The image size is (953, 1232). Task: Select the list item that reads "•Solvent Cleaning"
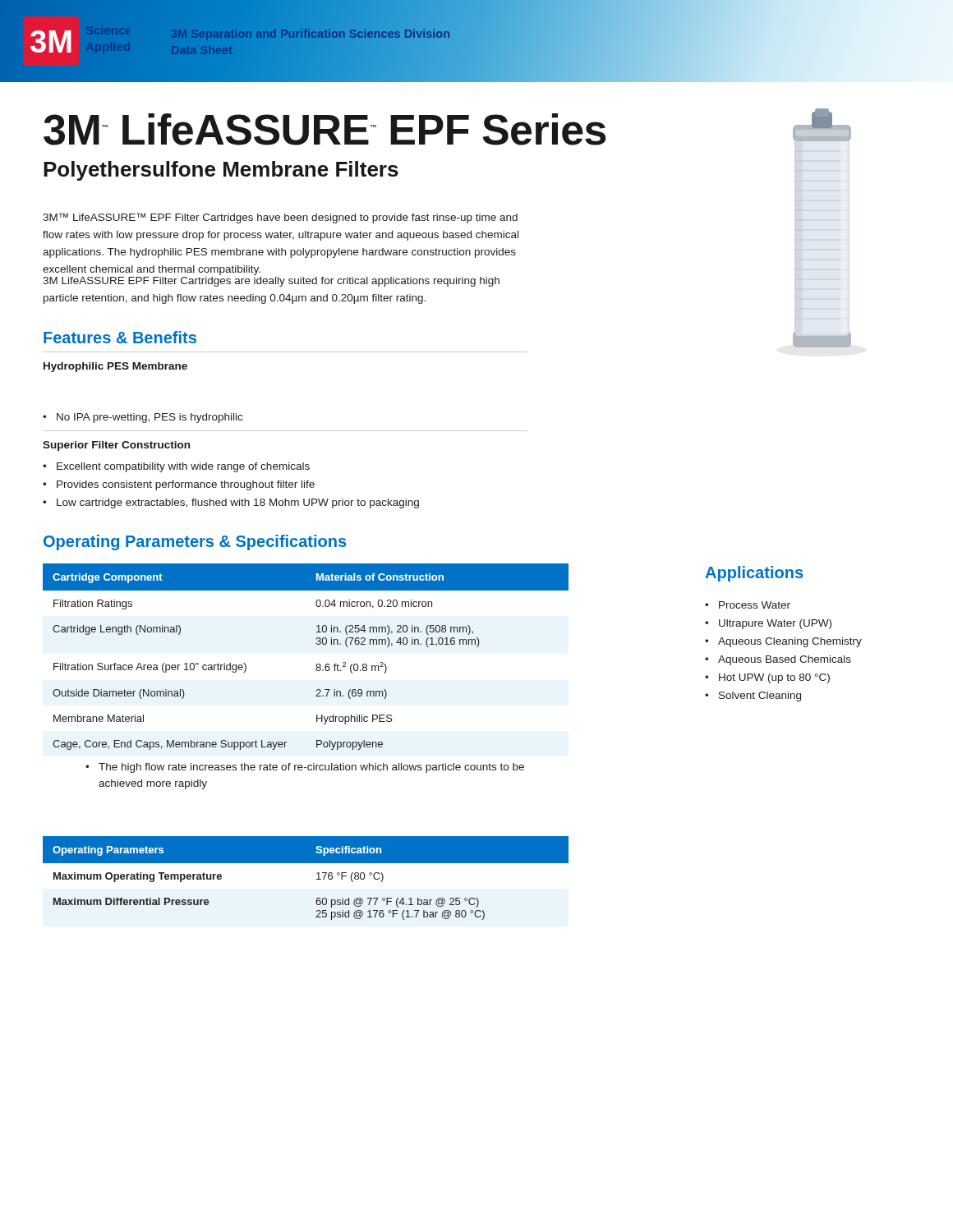[x=808, y=696]
